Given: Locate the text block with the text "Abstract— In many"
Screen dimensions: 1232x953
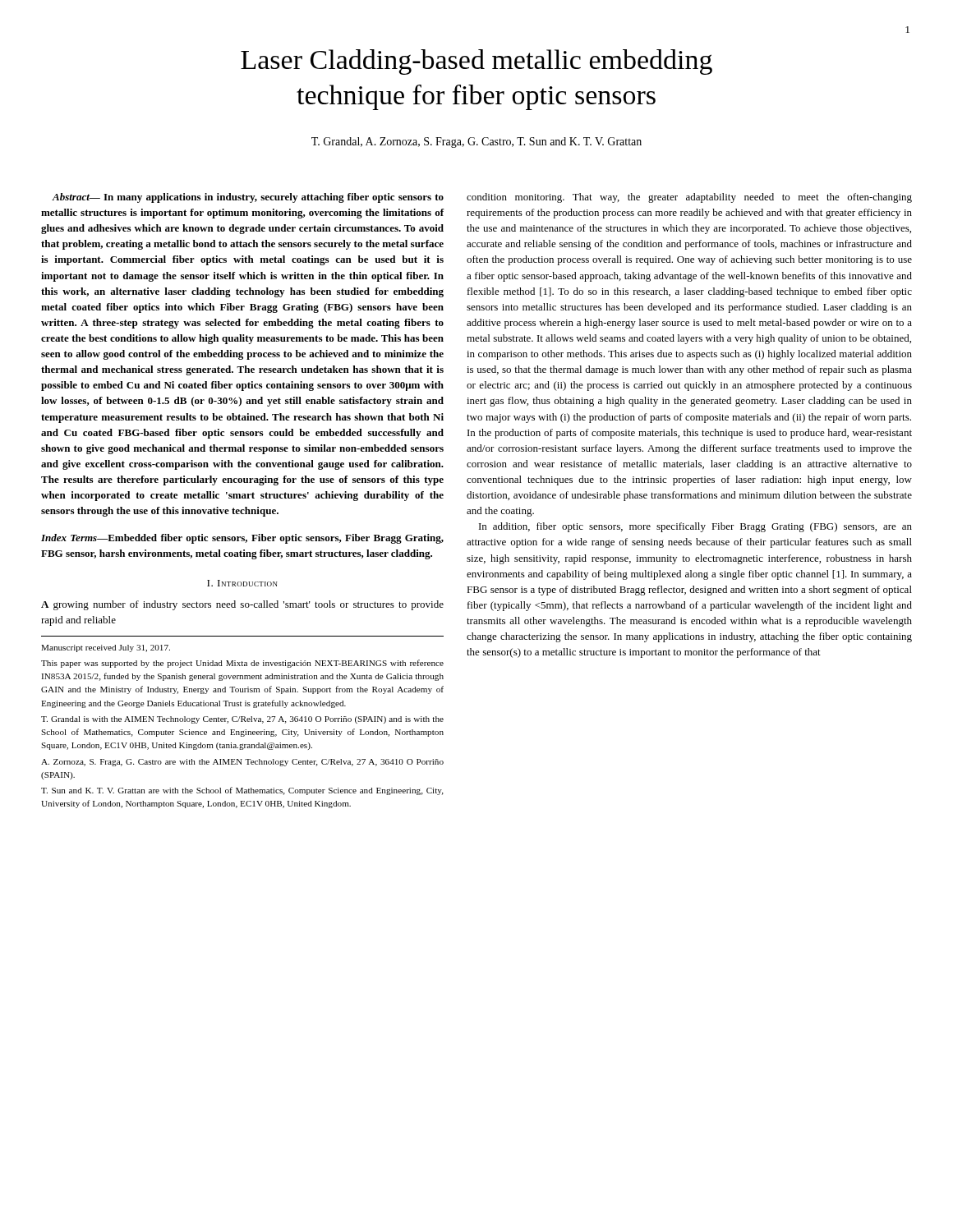Looking at the screenshot, I should click(x=242, y=354).
